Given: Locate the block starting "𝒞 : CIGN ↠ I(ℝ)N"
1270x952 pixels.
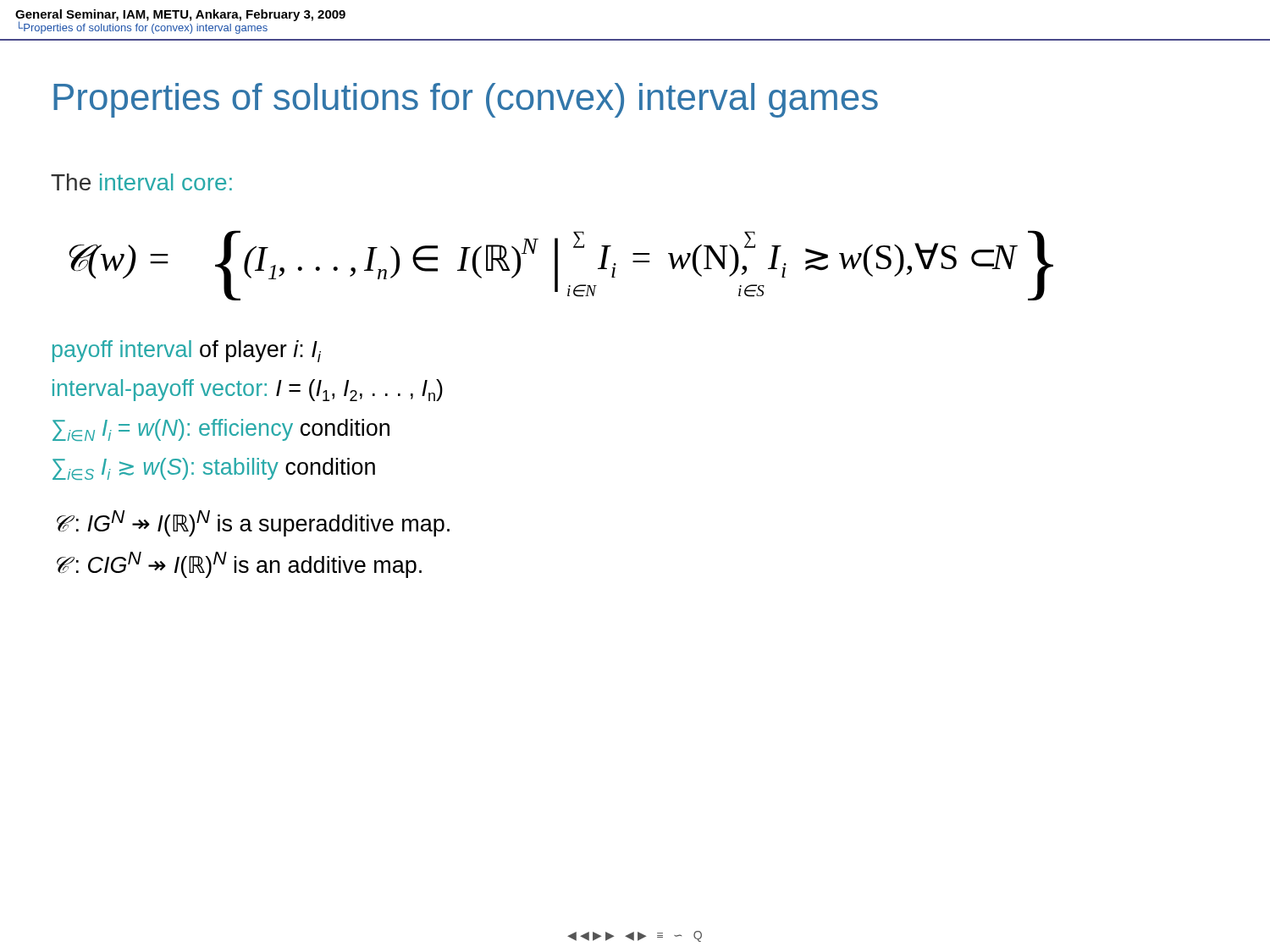Looking at the screenshot, I should pos(237,563).
